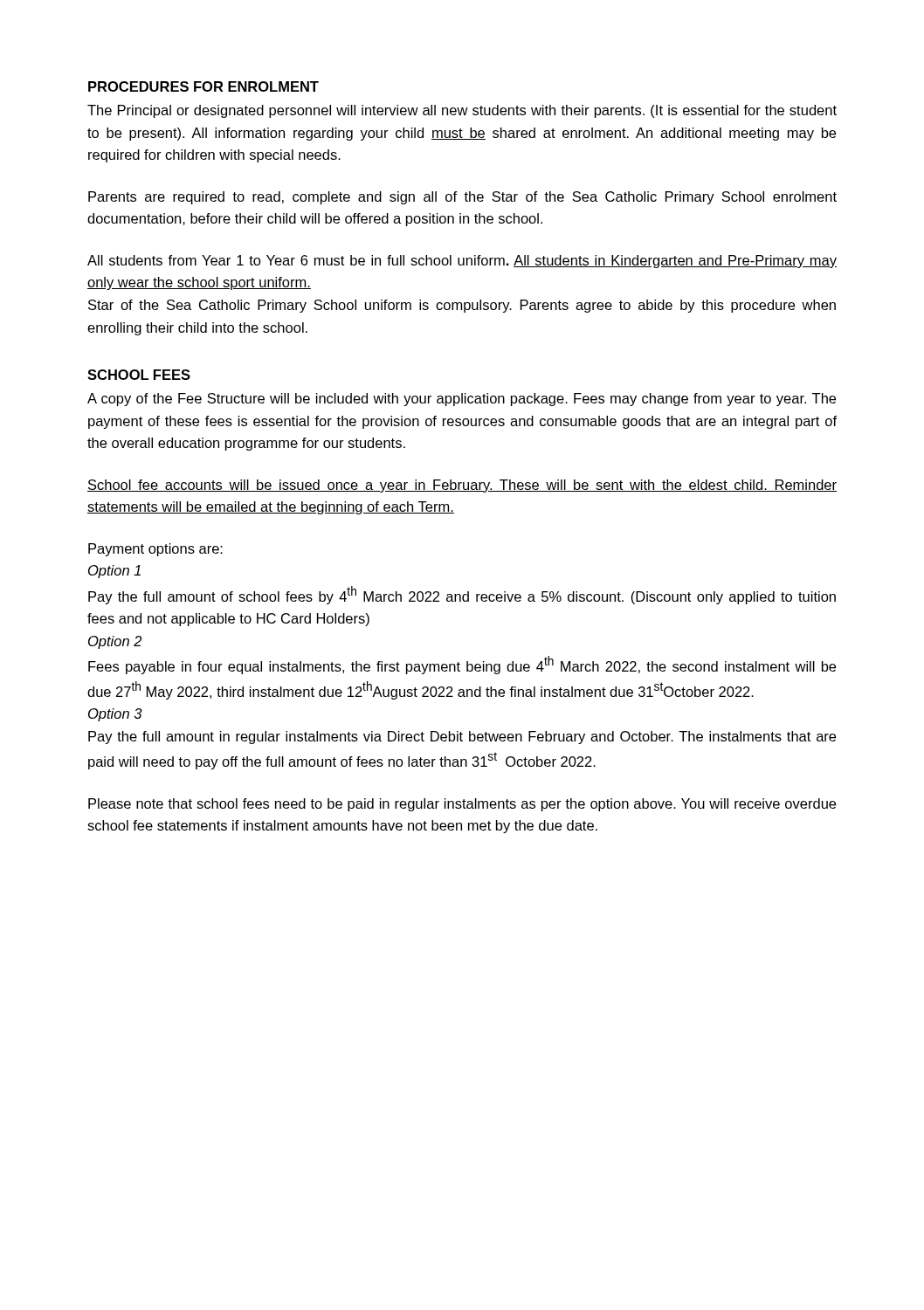Locate the passage starting "Option 3"
Image resolution: width=924 pixels, height=1310 pixels.
point(115,714)
